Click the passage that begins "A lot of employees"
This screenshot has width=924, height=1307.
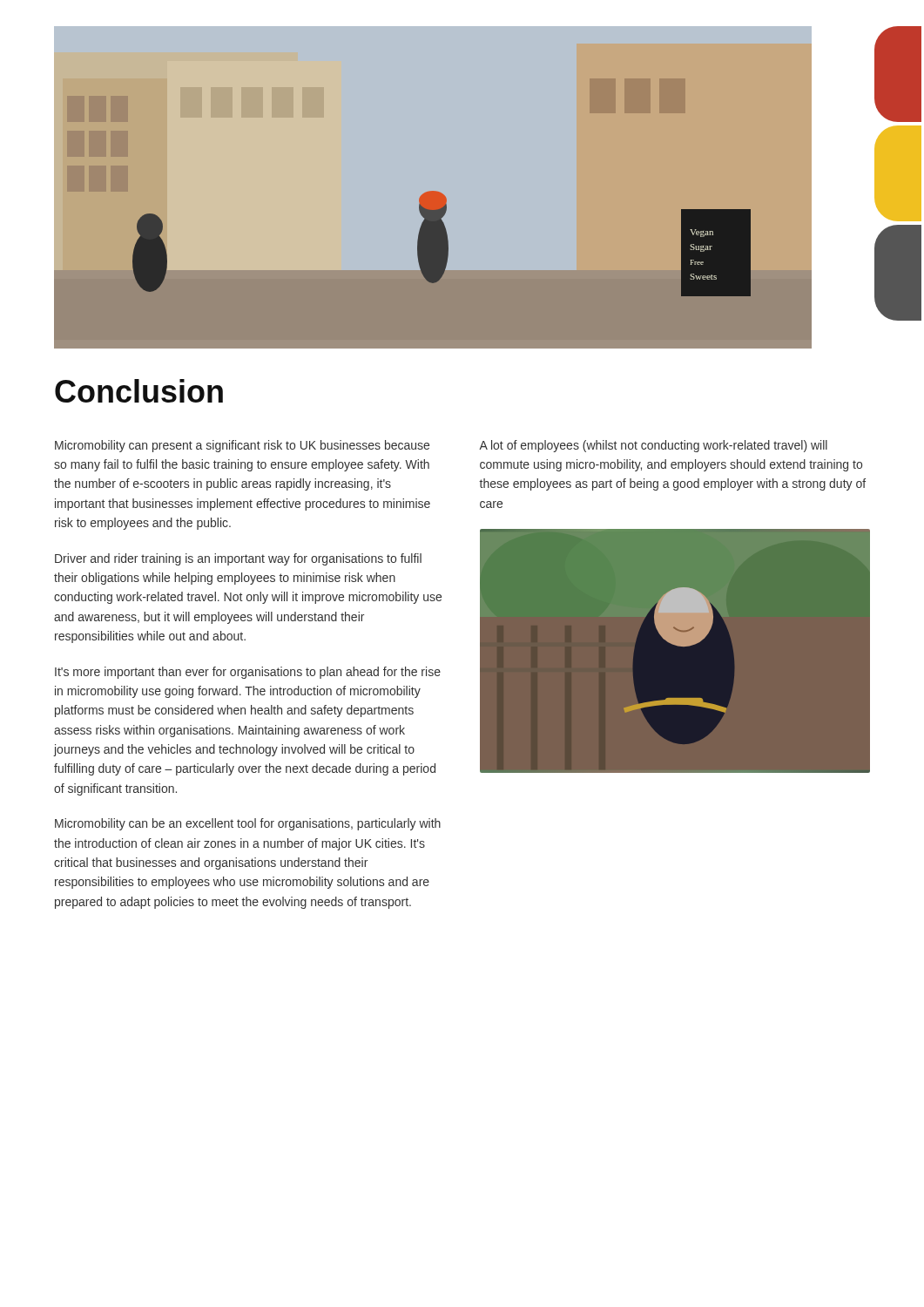[x=675, y=474]
